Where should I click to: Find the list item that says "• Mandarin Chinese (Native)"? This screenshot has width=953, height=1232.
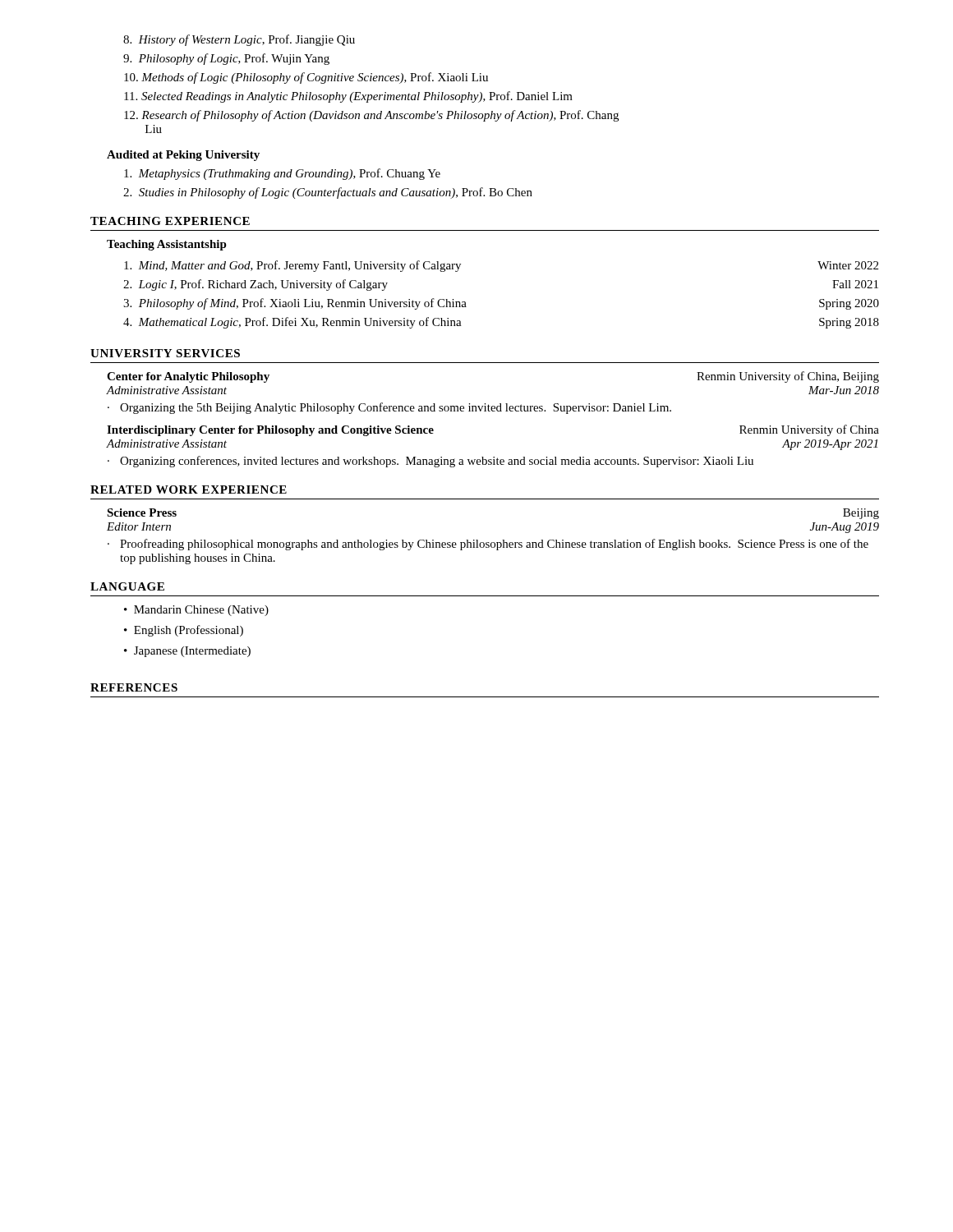coord(196,609)
